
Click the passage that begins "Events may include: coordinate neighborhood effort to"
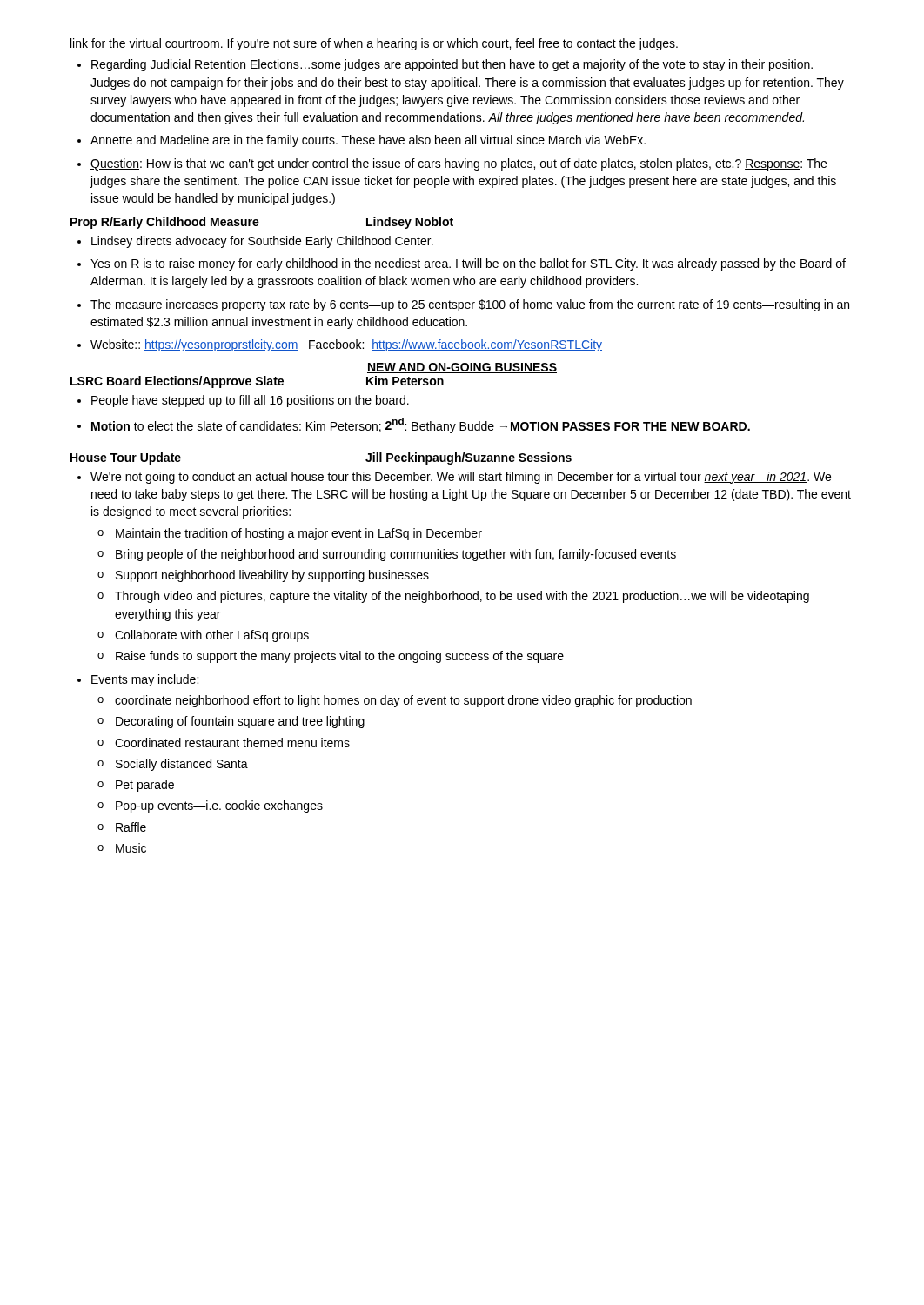[x=145, y=680]
